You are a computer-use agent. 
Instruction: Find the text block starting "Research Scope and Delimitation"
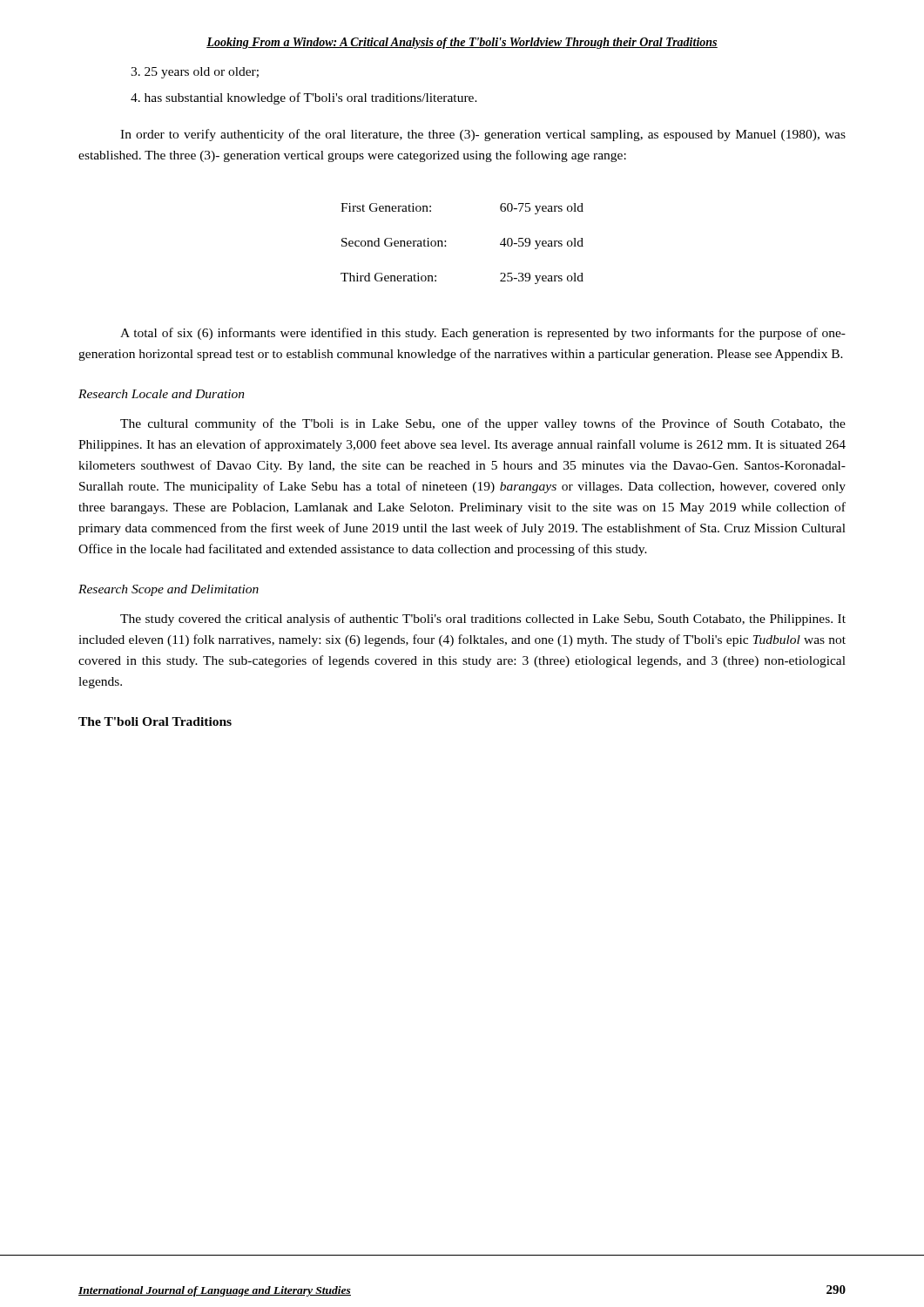(x=169, y=589)
